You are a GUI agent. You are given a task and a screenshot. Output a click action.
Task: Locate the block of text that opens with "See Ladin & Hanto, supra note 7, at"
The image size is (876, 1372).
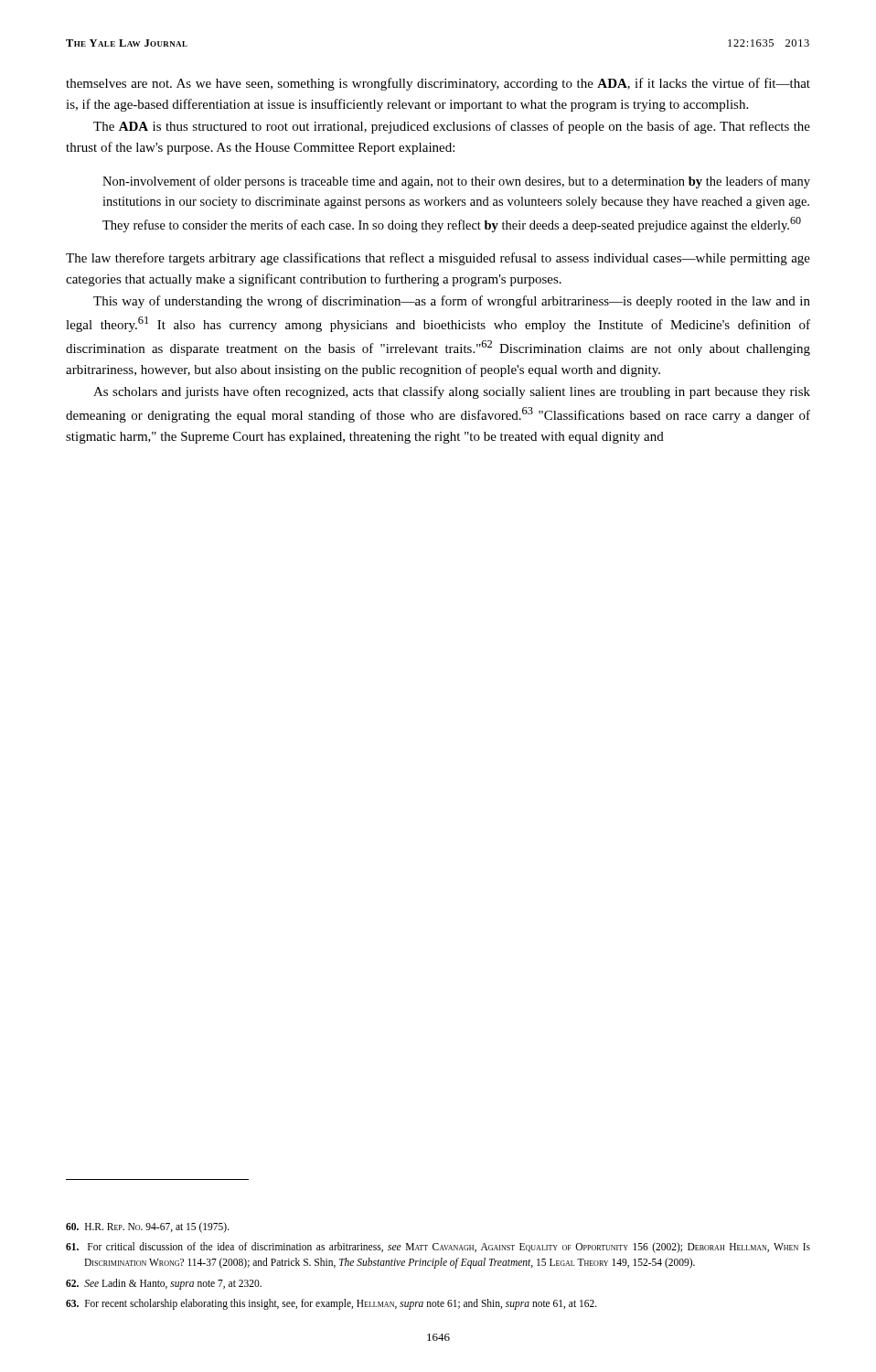(164, 1283)
